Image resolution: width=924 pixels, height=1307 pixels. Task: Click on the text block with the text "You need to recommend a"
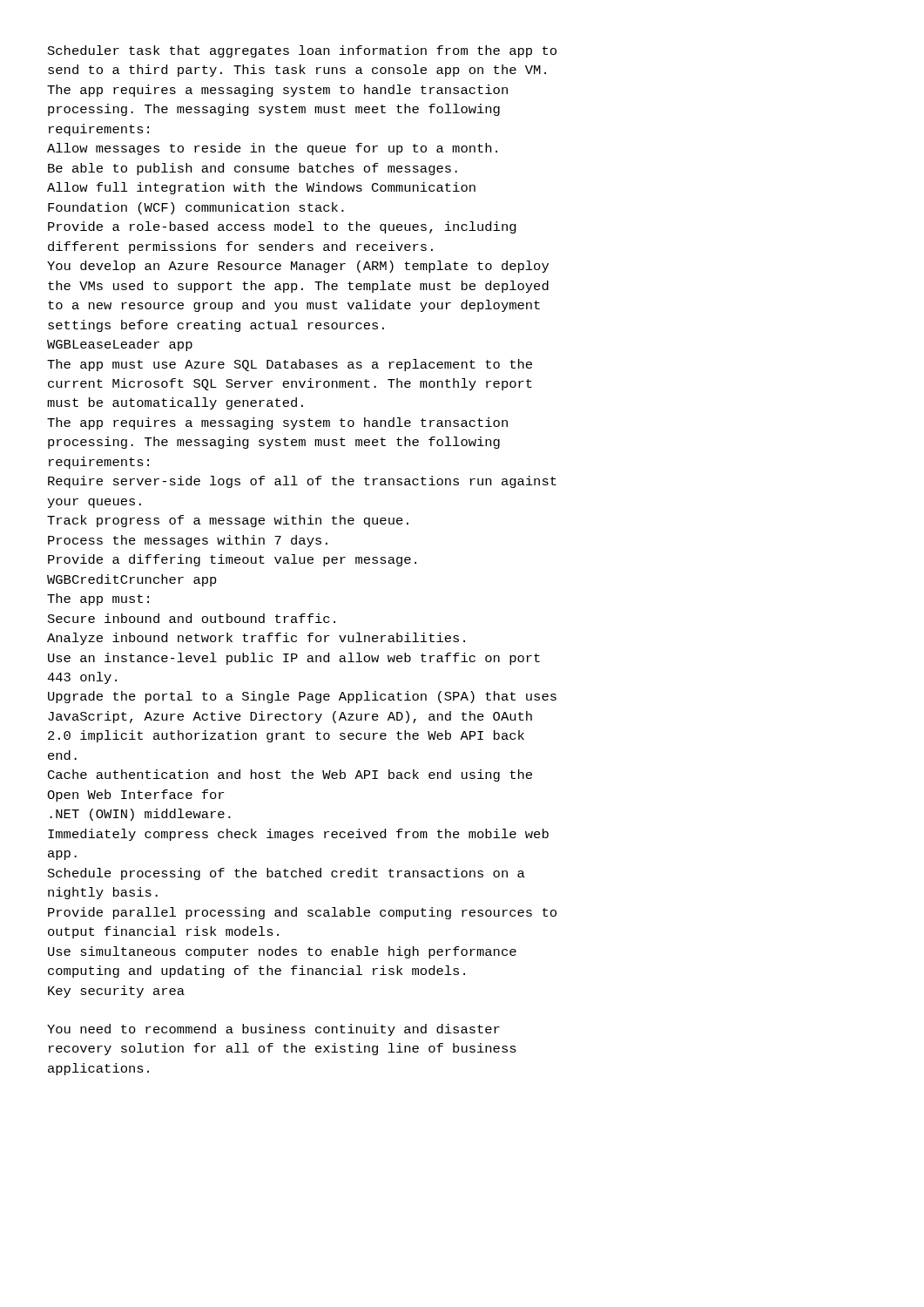tap(282, 1049)
